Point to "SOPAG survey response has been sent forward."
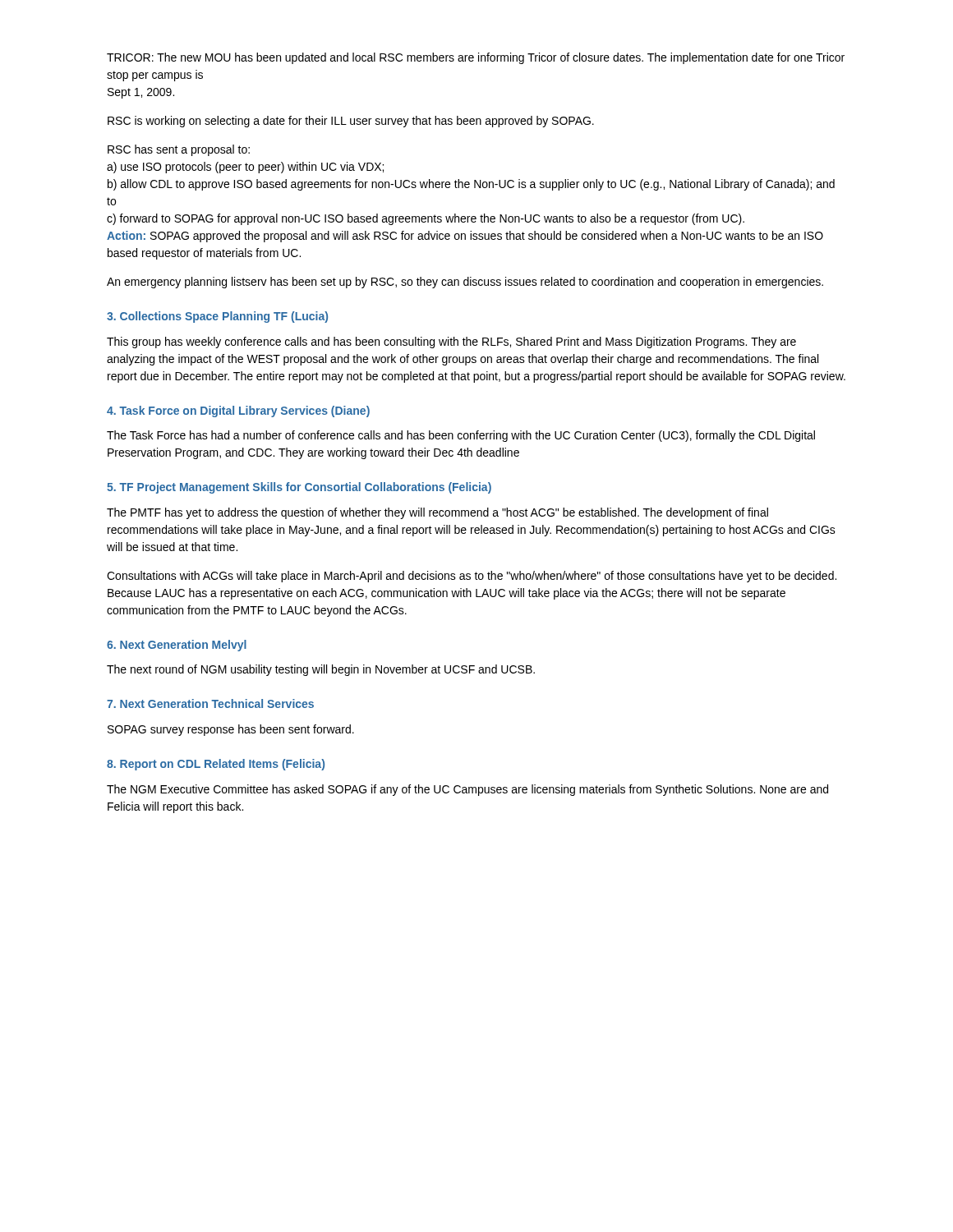The image size is (953, 1232). coord(231,729)
